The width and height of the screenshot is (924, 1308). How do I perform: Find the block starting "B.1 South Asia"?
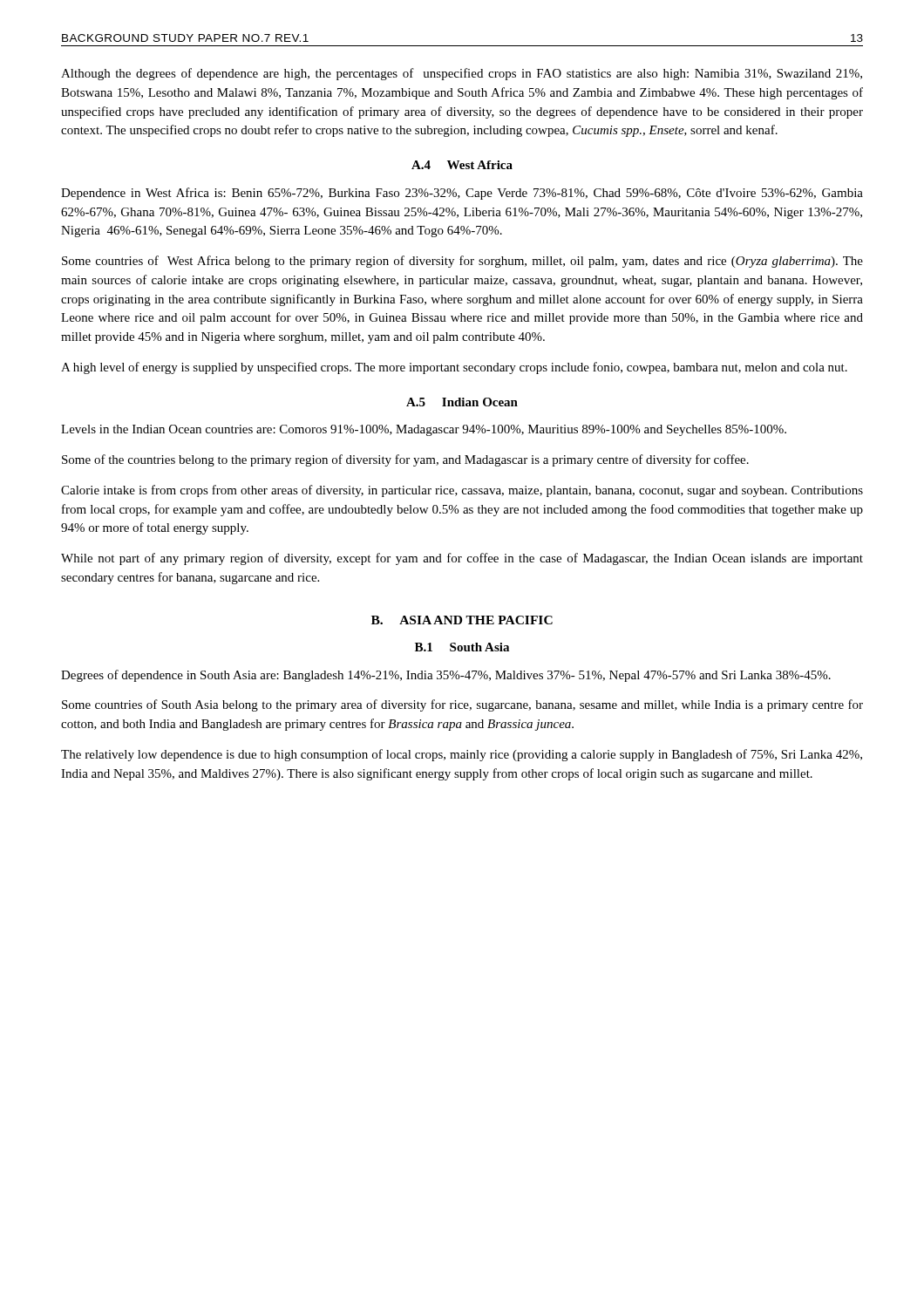tap(462, 647)
